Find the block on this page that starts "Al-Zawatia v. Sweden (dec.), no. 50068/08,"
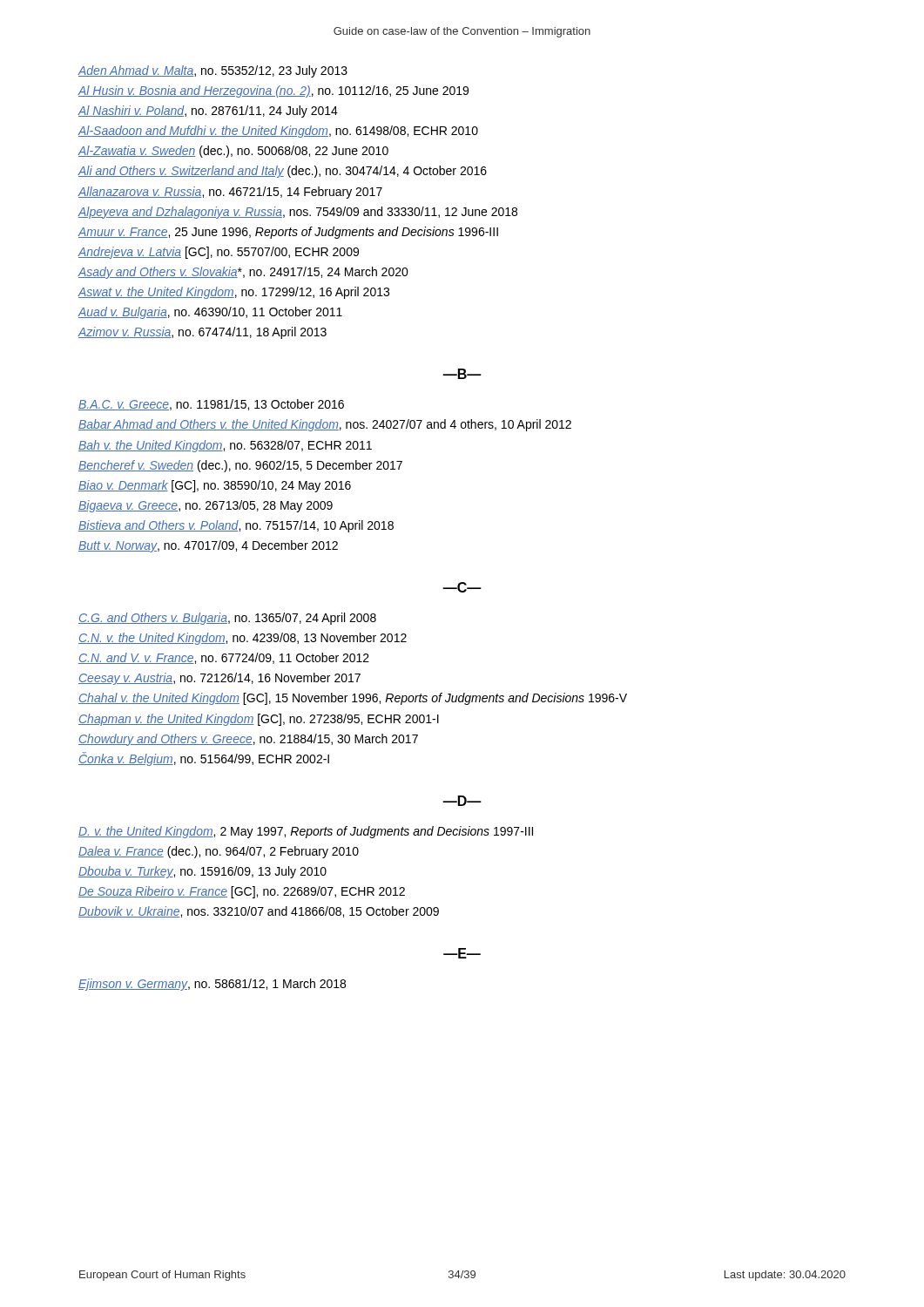The height and width of the screenshot is (1307, 924). click(233, 151)
